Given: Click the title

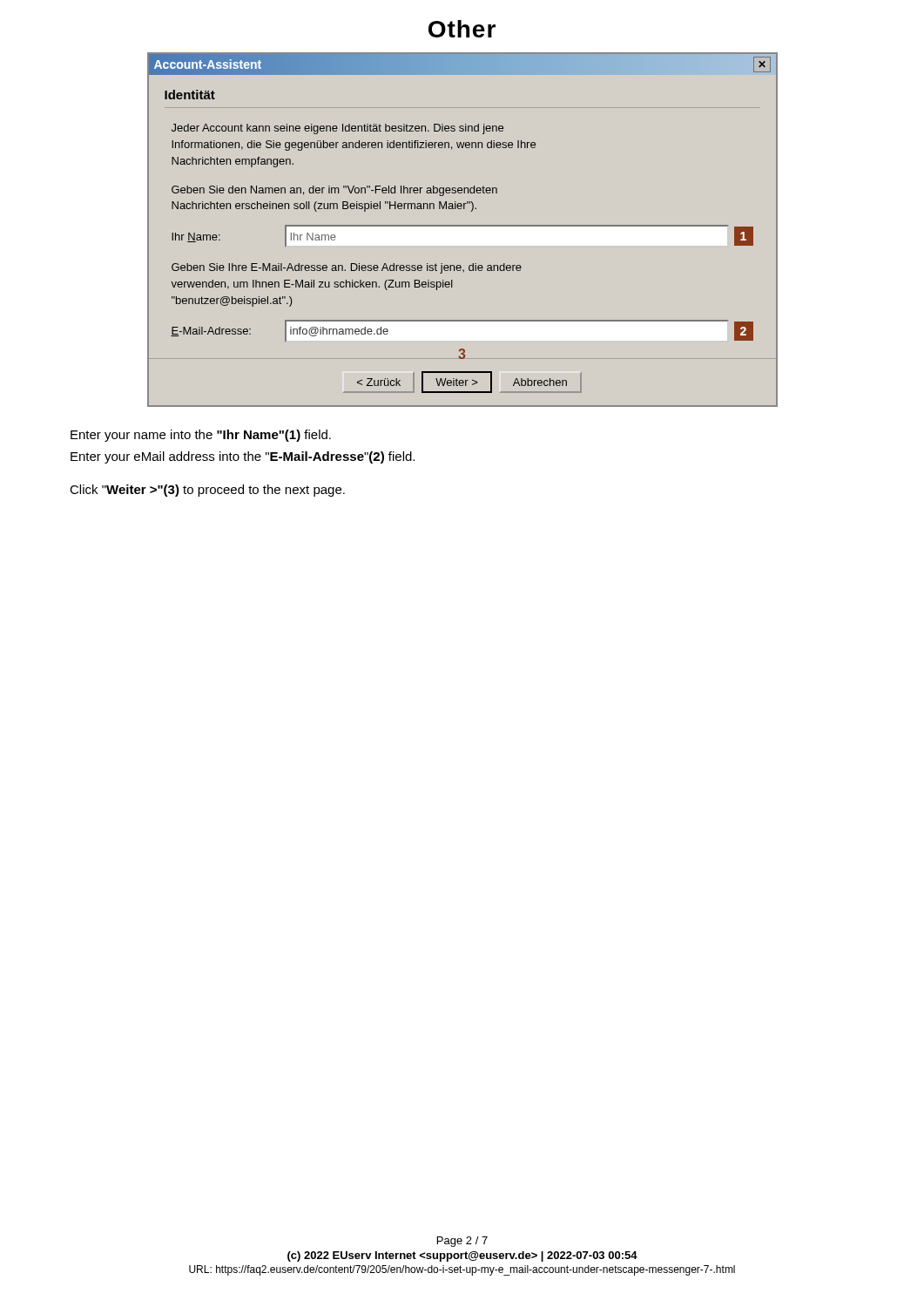Looking at the screenshot, I should (x=462, y=29).
